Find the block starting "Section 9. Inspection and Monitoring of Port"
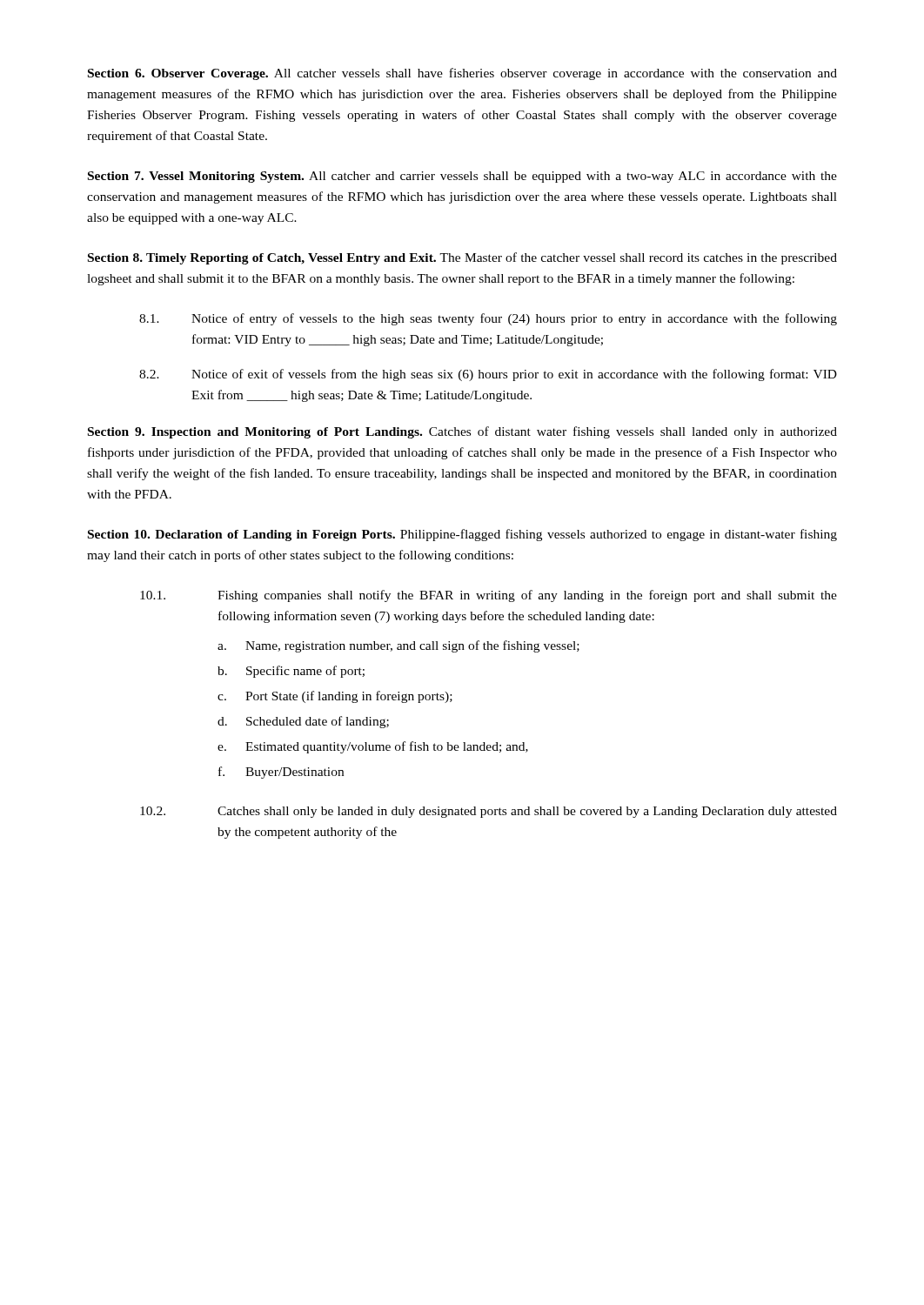The height and width of the screenshot is (1305, 924). [462, 463]
